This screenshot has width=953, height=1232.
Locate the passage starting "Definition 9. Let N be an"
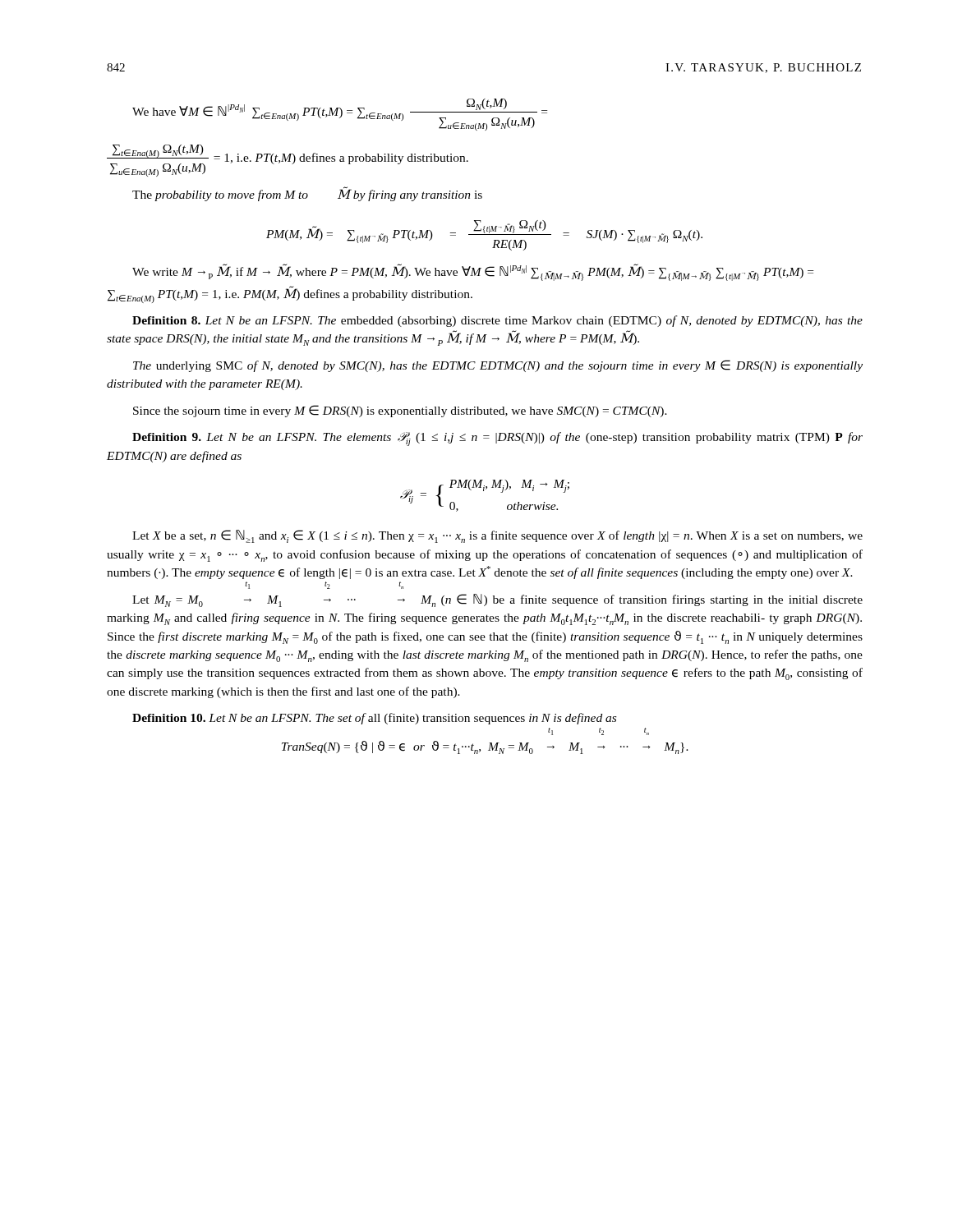(485, 446)
